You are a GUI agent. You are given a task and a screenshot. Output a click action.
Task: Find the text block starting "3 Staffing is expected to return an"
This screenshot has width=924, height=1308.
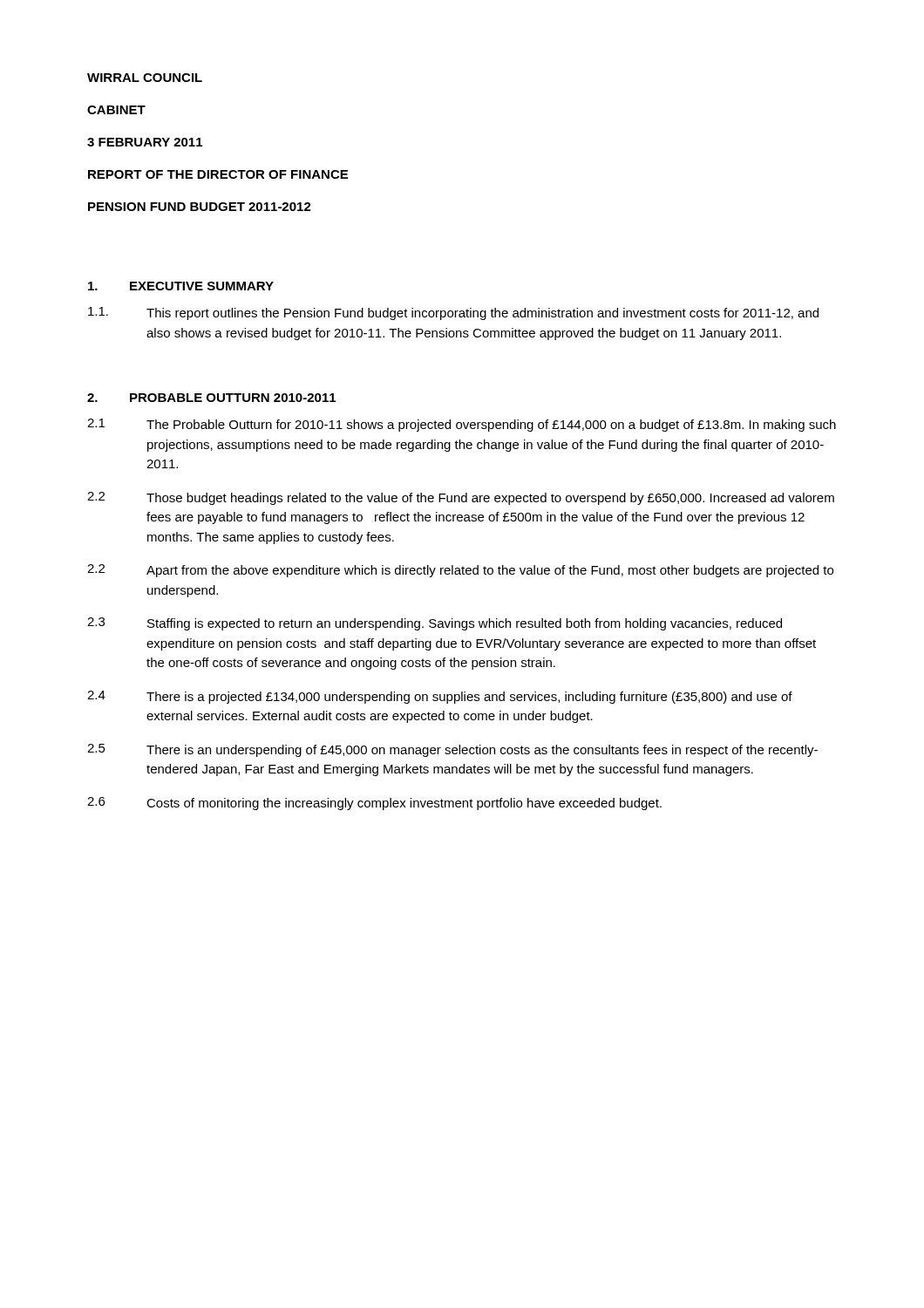462,643
